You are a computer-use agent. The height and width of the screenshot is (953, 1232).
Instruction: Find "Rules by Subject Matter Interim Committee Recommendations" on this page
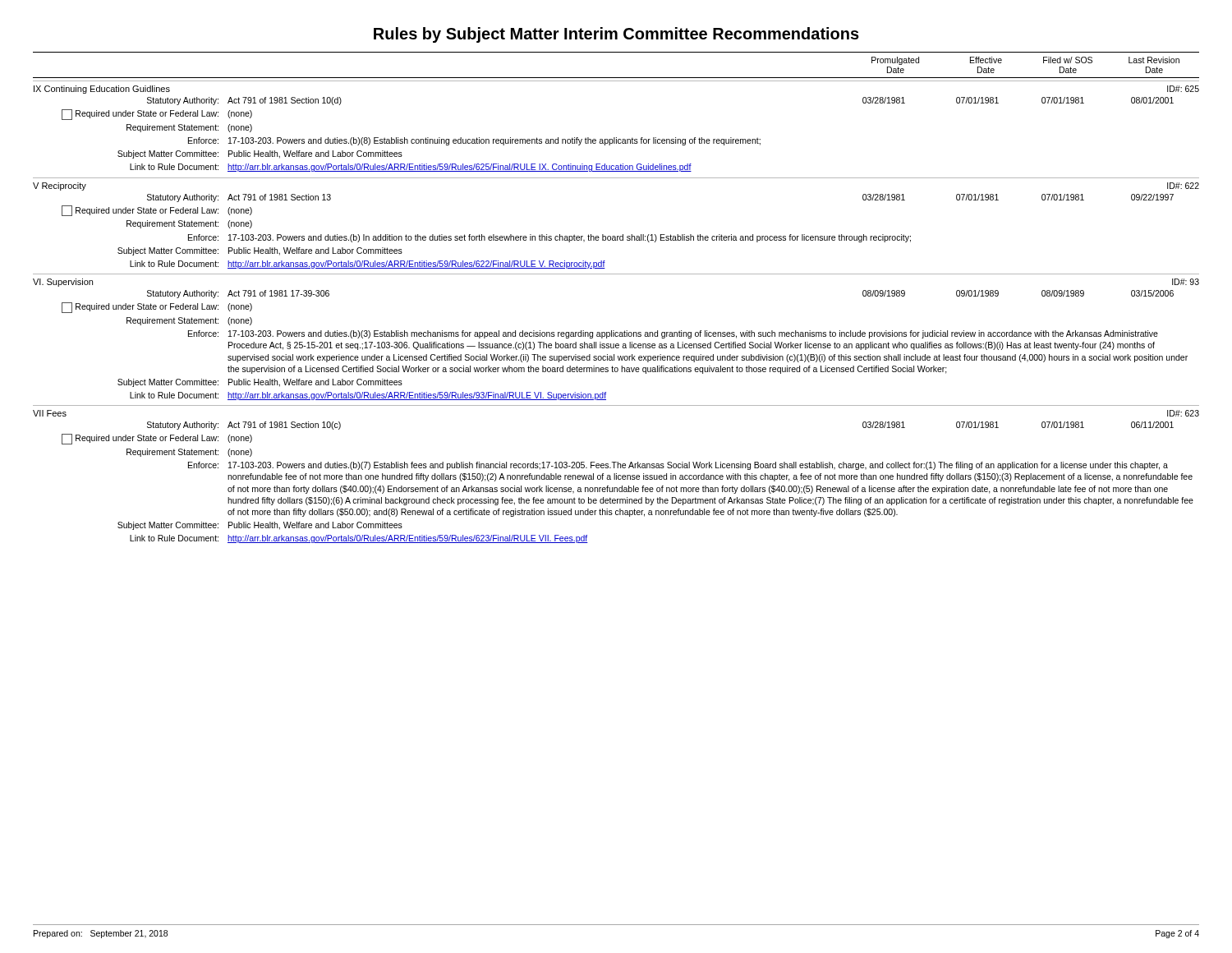point(616,34)
